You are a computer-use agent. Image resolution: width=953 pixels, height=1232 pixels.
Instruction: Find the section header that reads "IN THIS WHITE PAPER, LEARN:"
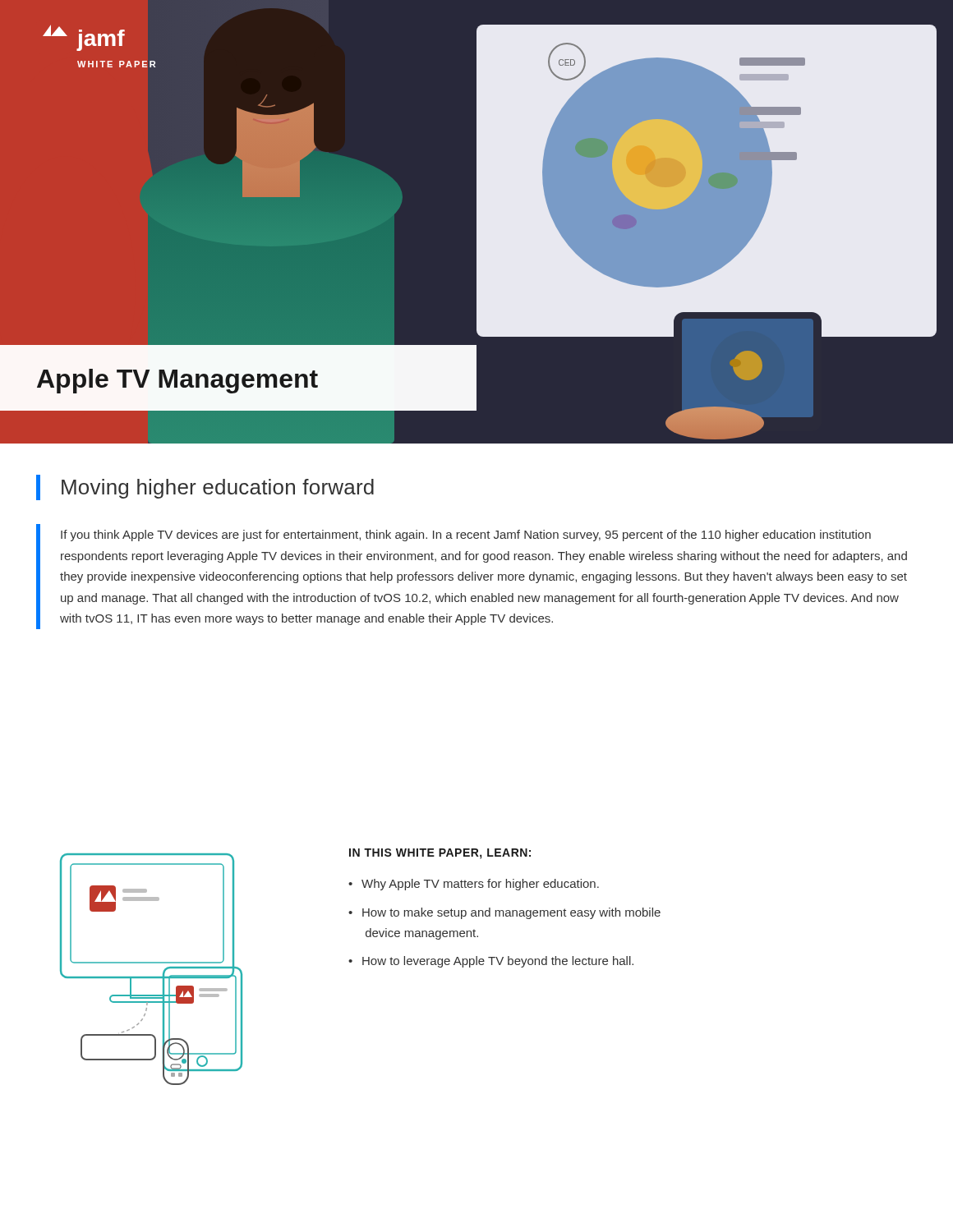point(440,853)
